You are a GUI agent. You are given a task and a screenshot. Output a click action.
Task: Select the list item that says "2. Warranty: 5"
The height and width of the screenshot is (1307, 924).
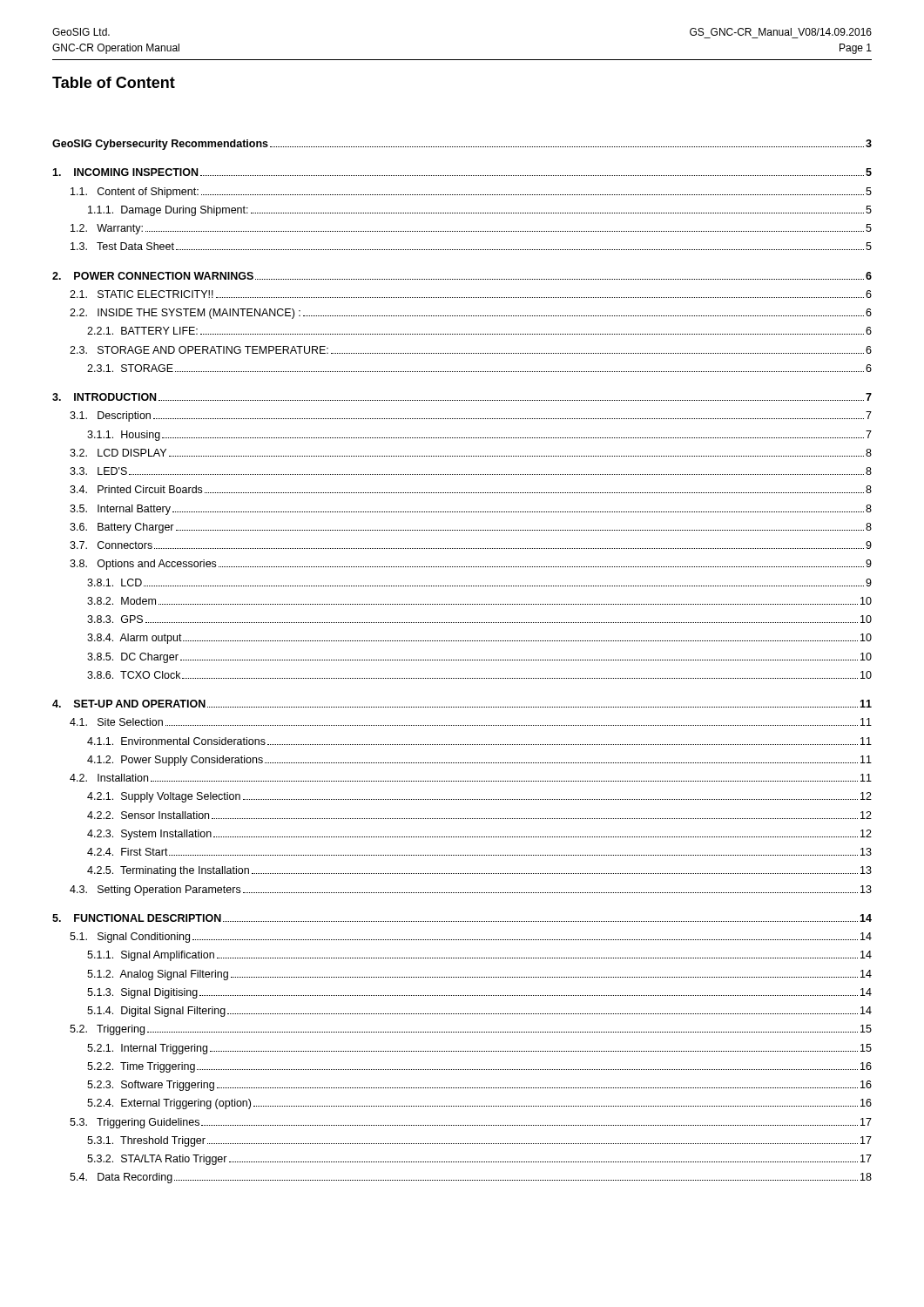(471, 229)
